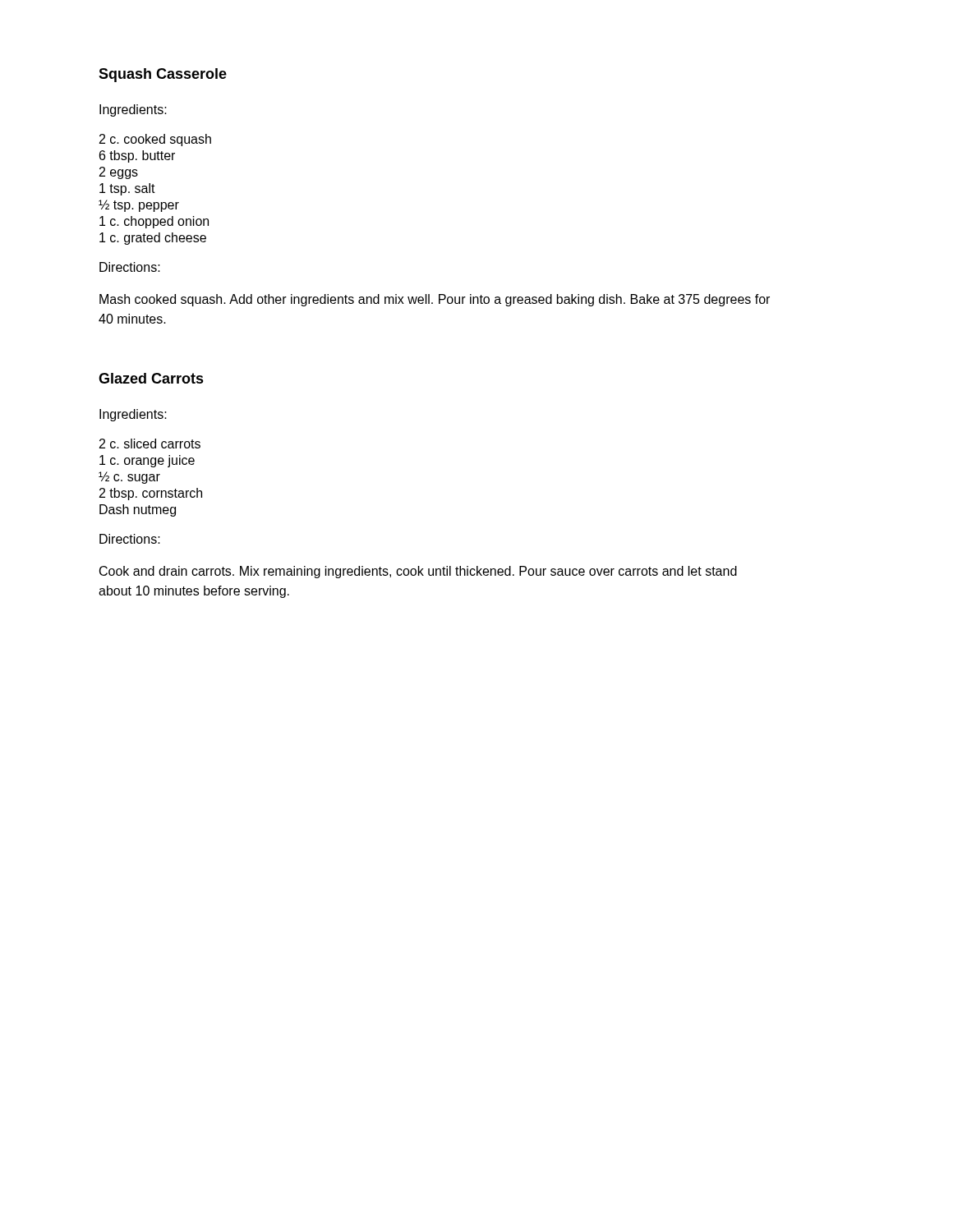Screen dimensions: 1232x953
Task: Locate the region starting "2 tbsp. cornstarch"
Action: tap(151, 493)
